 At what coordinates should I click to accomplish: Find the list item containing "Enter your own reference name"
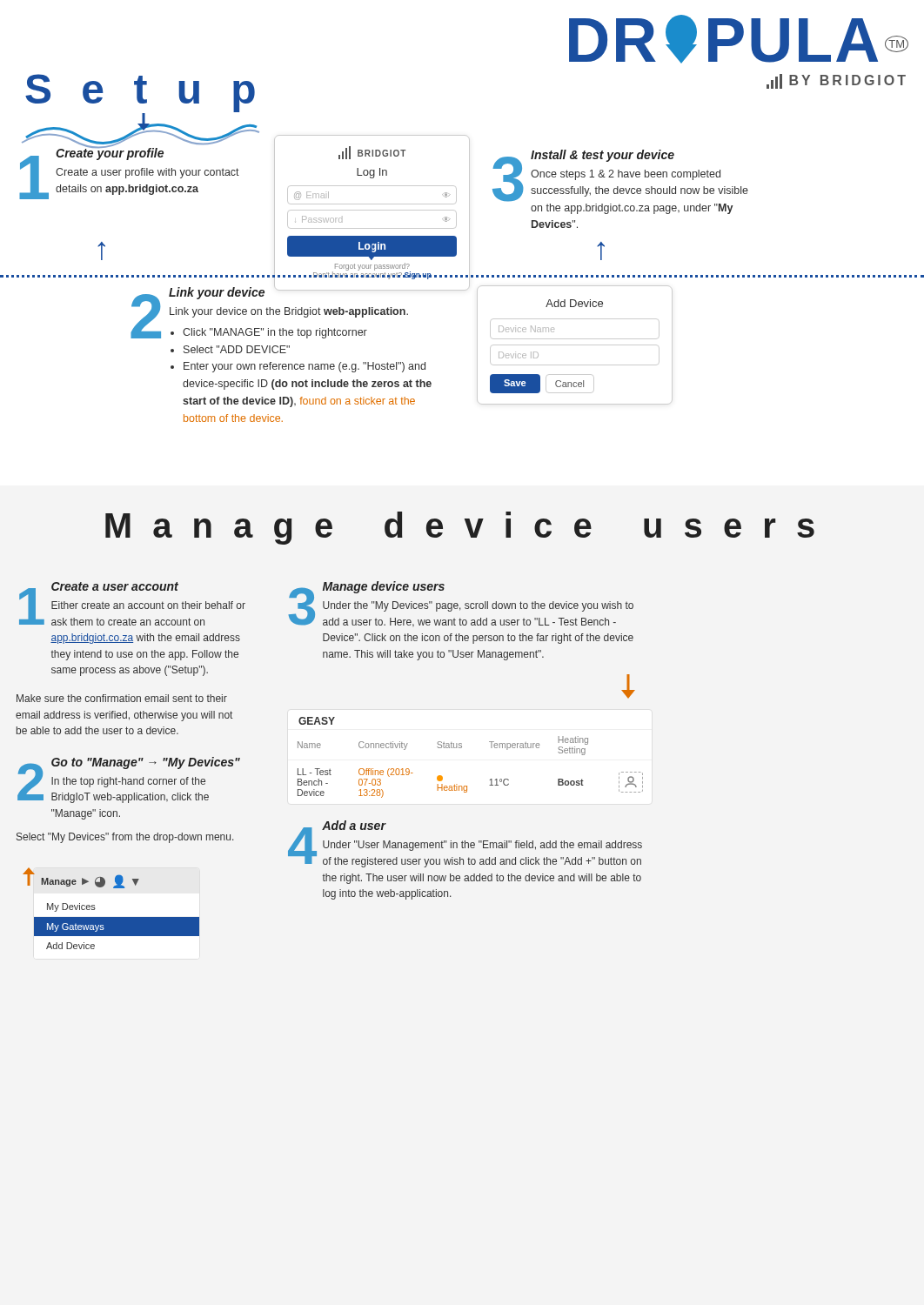click(x=307, y=392)
